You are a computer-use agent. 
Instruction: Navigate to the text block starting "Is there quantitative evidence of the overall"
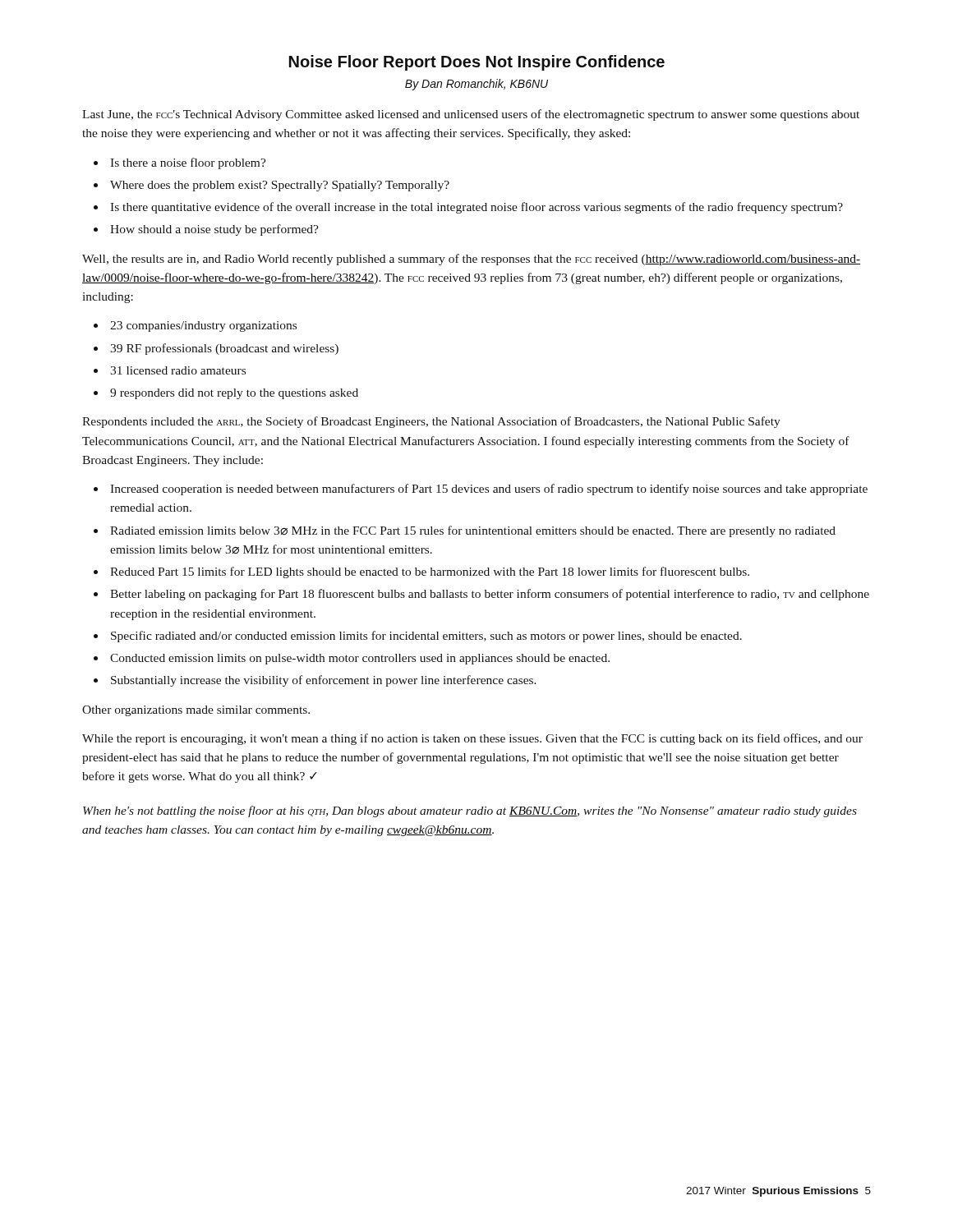(x=476, y=207)
